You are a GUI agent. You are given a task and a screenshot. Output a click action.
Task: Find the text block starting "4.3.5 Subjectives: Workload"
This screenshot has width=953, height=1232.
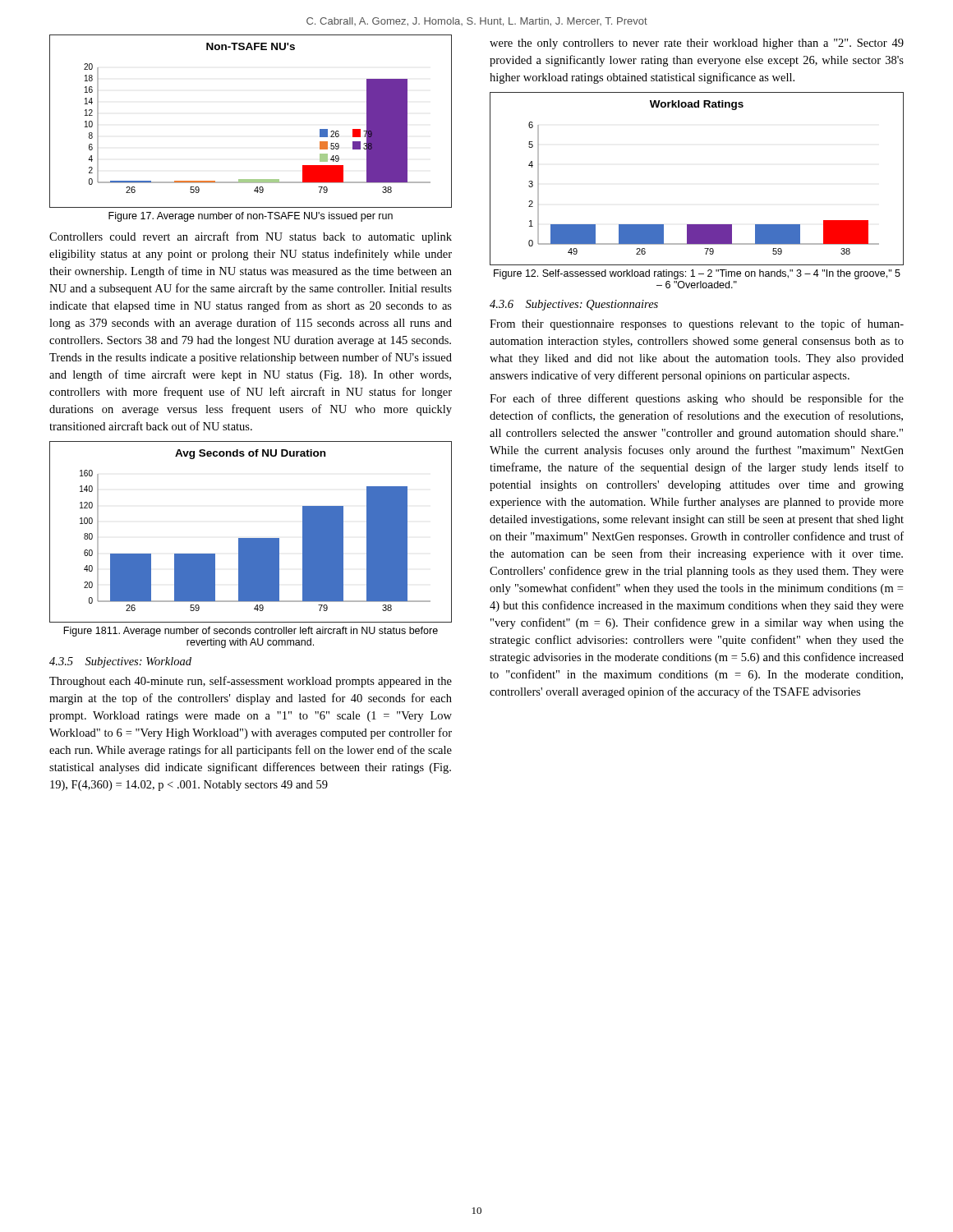[x=120, y=661]
